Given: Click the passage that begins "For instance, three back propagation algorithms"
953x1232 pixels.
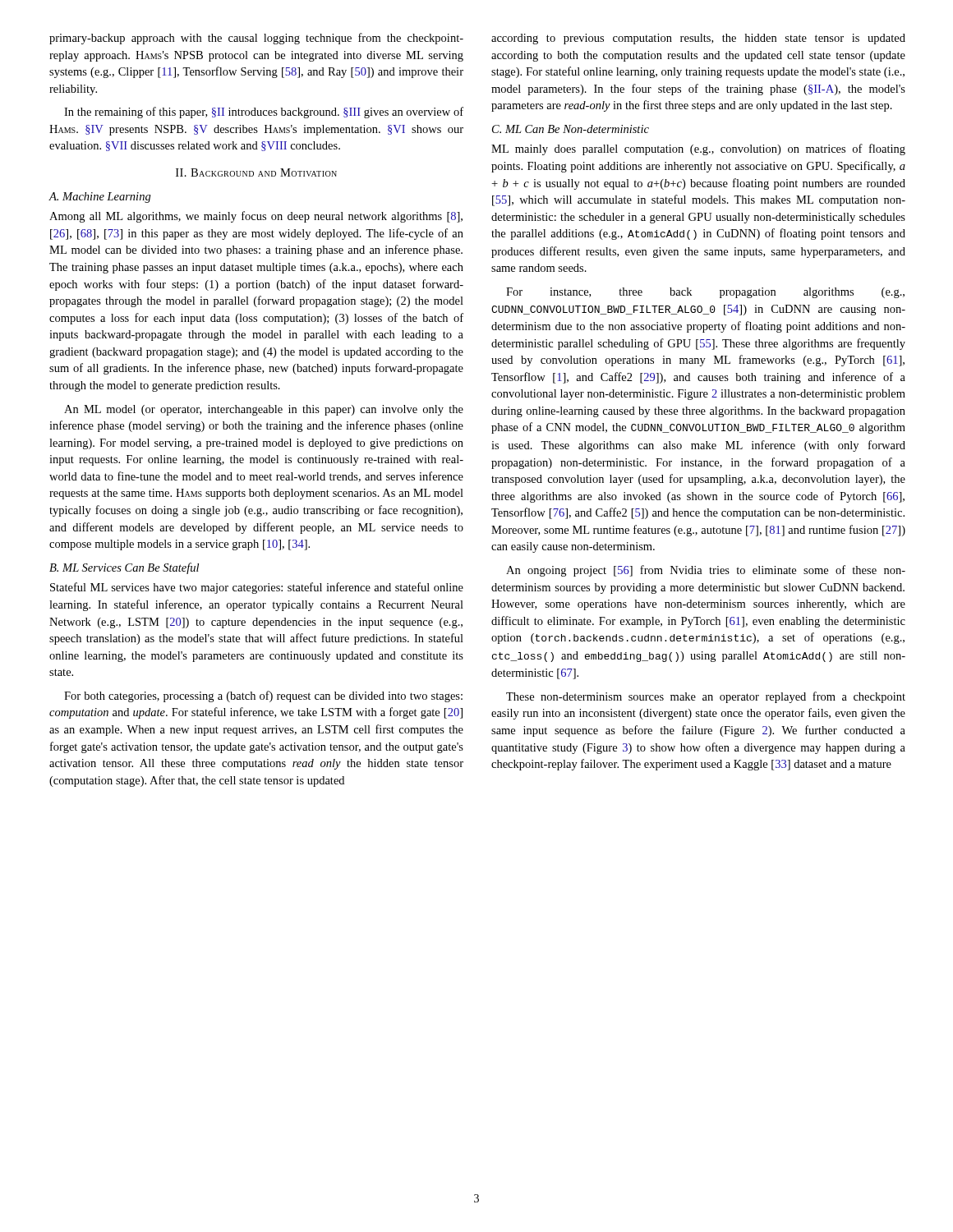Looking at the screenshot, I should click(698, 419).
